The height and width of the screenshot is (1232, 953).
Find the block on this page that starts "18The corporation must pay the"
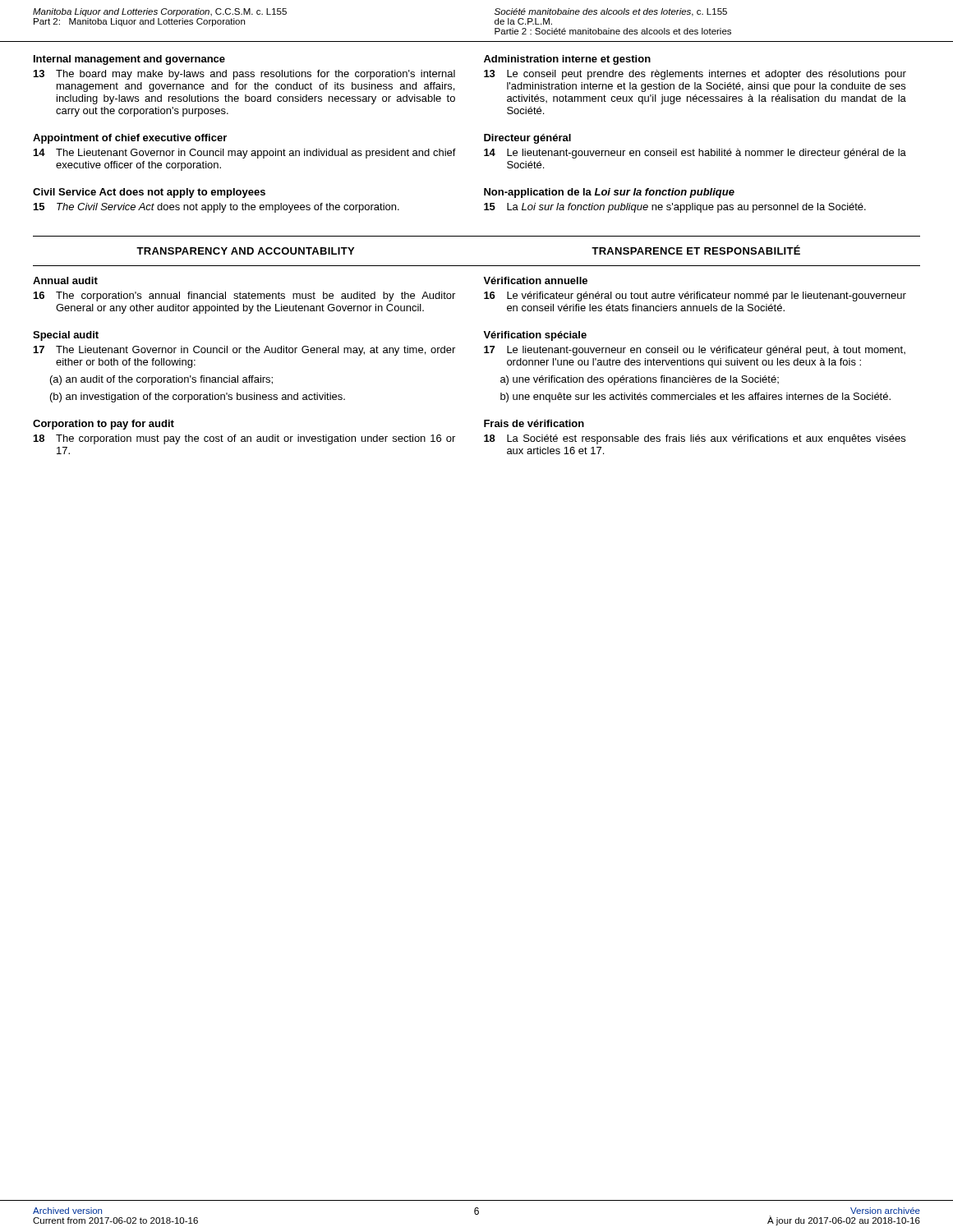[246, 444]
